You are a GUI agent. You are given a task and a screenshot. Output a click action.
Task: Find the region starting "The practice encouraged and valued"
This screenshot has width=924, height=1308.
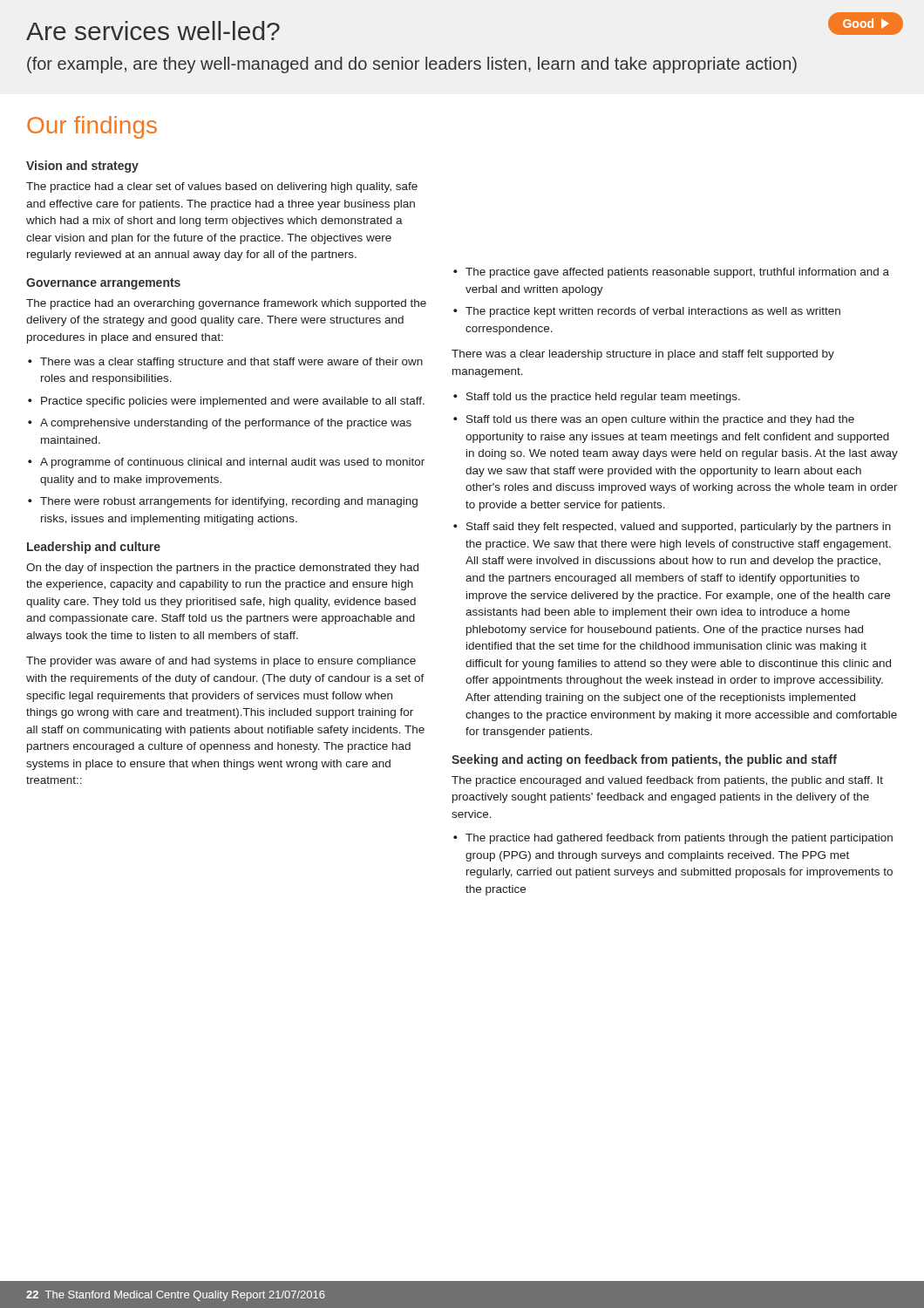pyautogui.click(x=667, y=797)
